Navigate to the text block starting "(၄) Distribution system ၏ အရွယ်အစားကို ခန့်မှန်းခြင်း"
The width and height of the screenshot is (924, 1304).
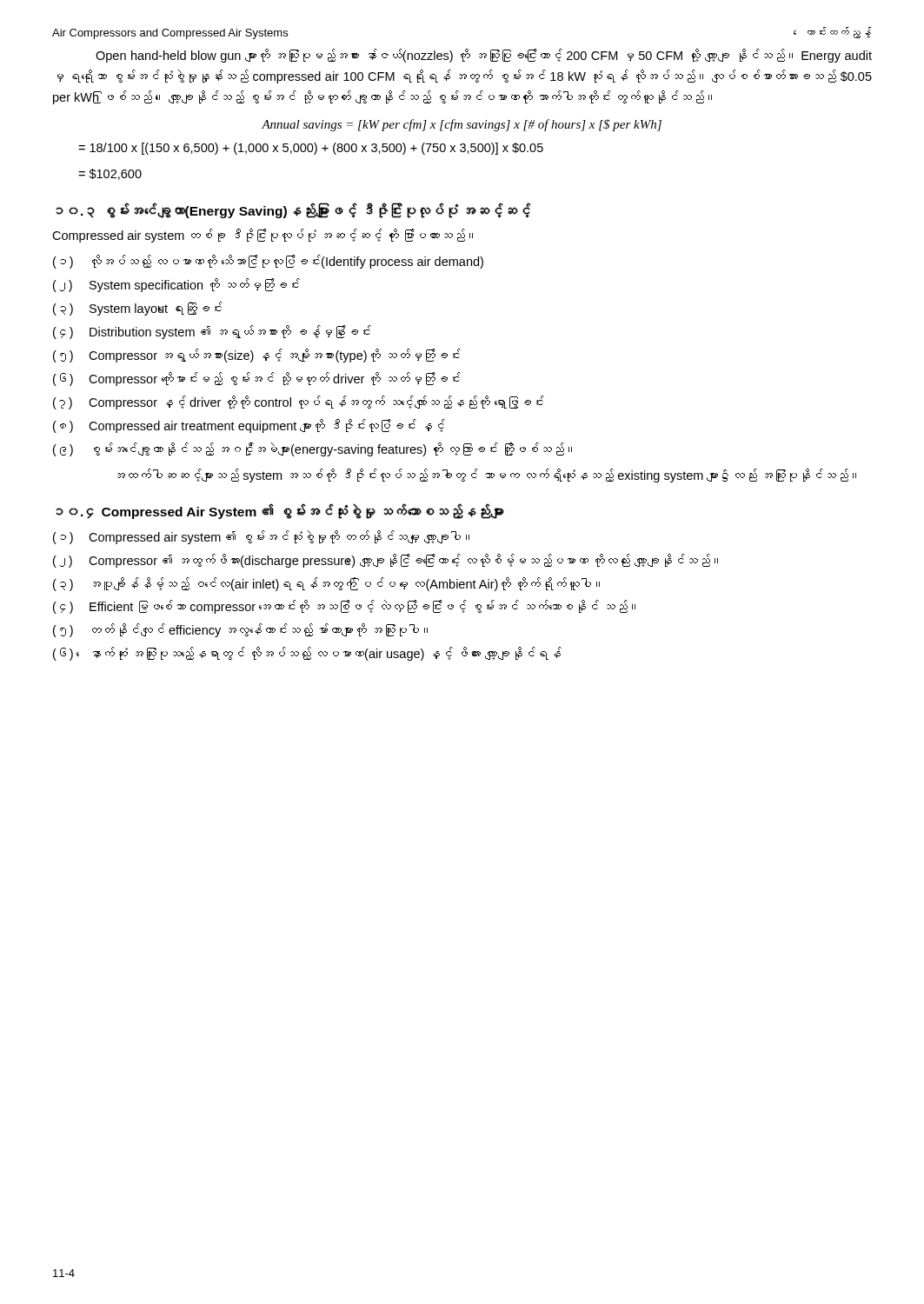click(x=212, y=332)
